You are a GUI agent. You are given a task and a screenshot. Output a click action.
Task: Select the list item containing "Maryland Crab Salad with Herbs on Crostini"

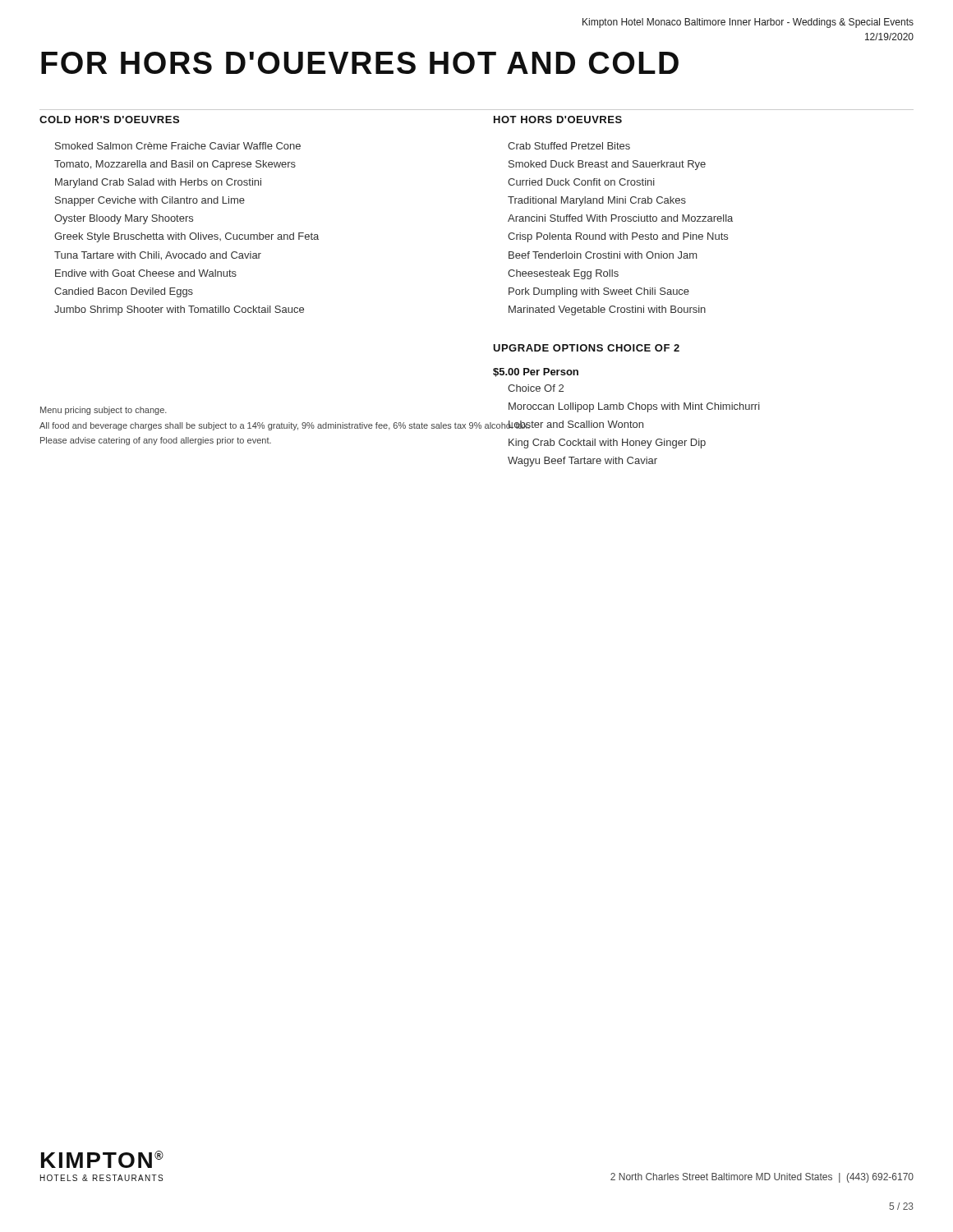pos(158,182)
